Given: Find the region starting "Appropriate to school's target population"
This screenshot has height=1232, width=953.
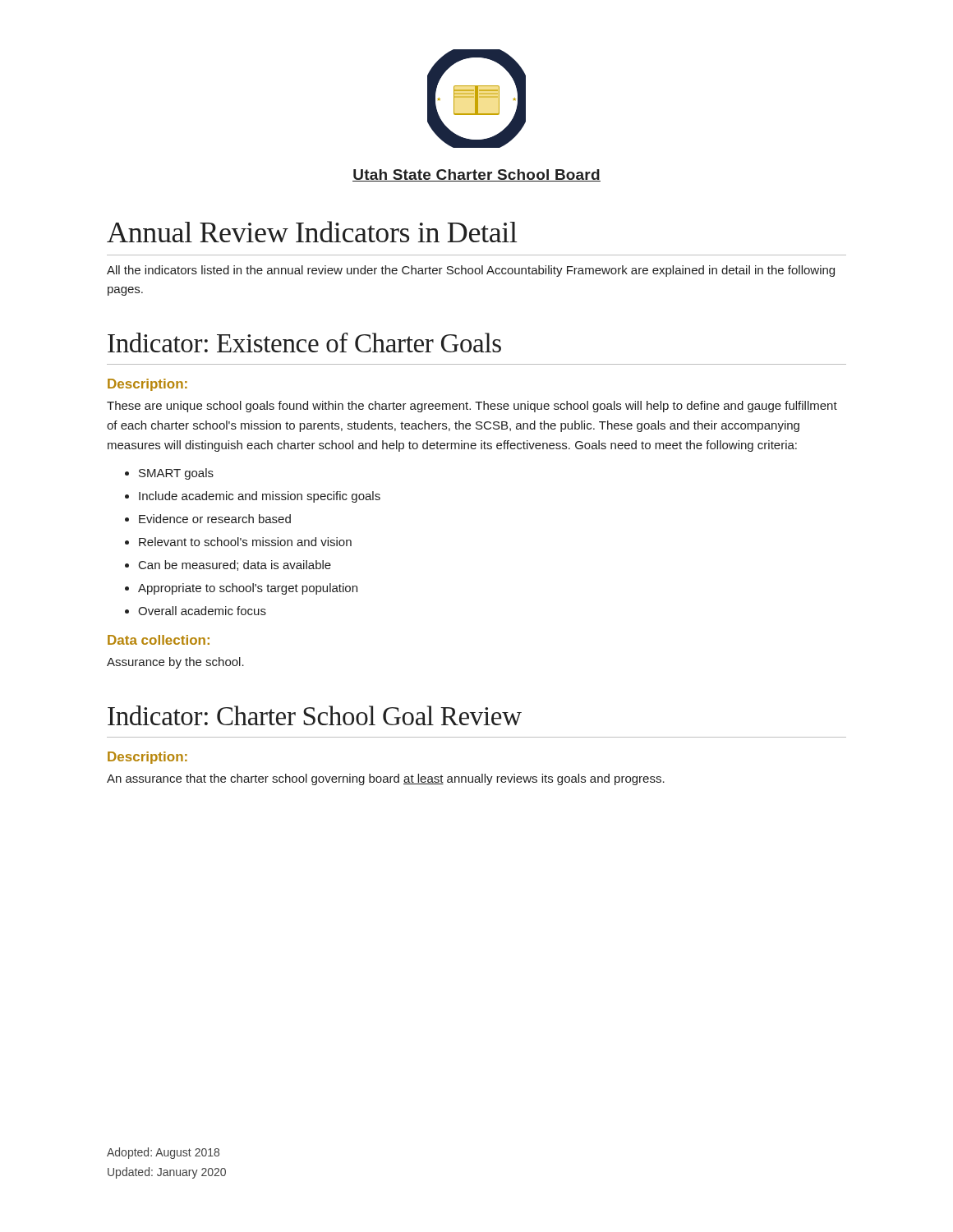Looking at the screenshot, I should pyautogui.click(x=248, y=587).
